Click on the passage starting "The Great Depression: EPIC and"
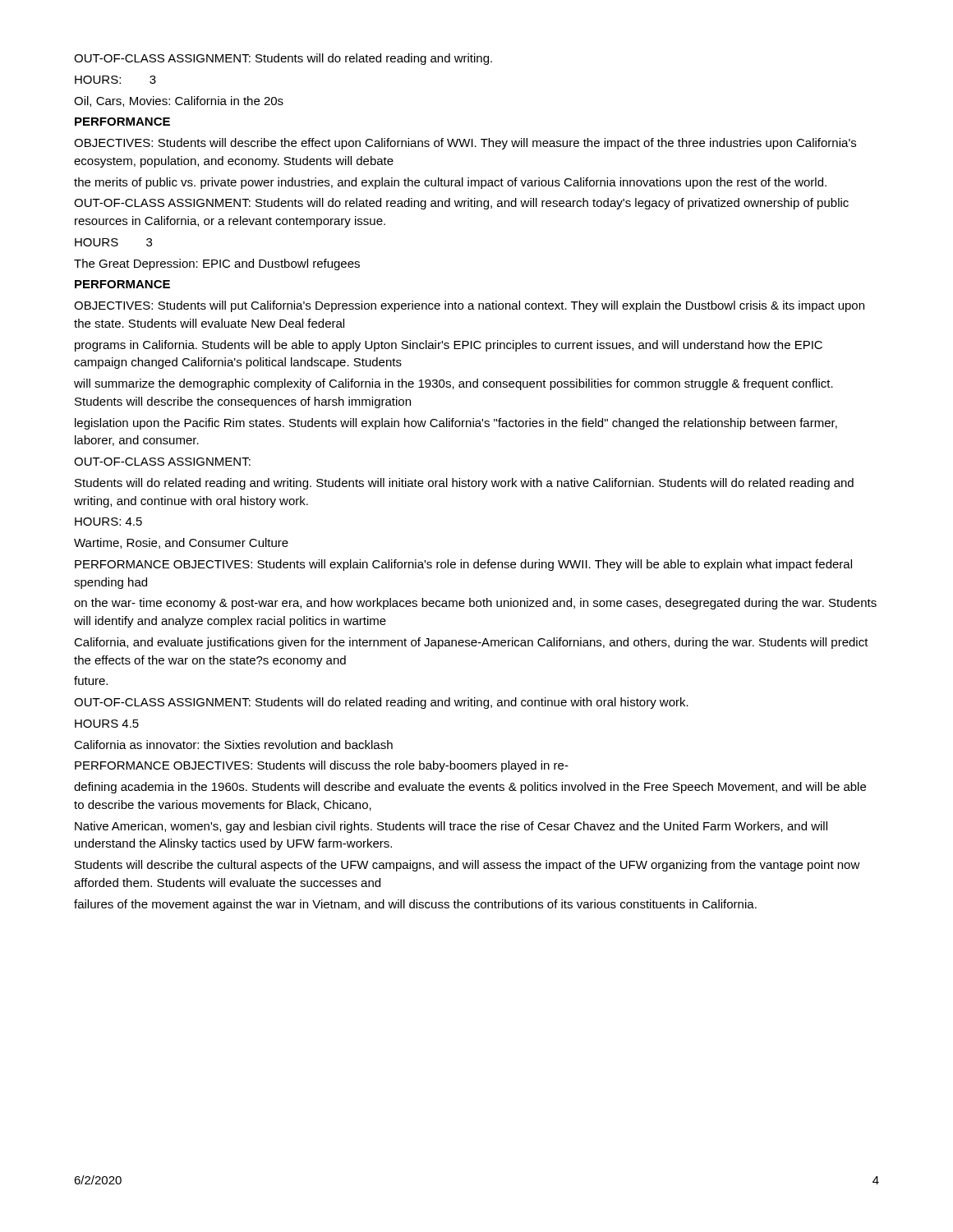The height and width of the screenshot is (1232, 953). click(x=217, y=264)
